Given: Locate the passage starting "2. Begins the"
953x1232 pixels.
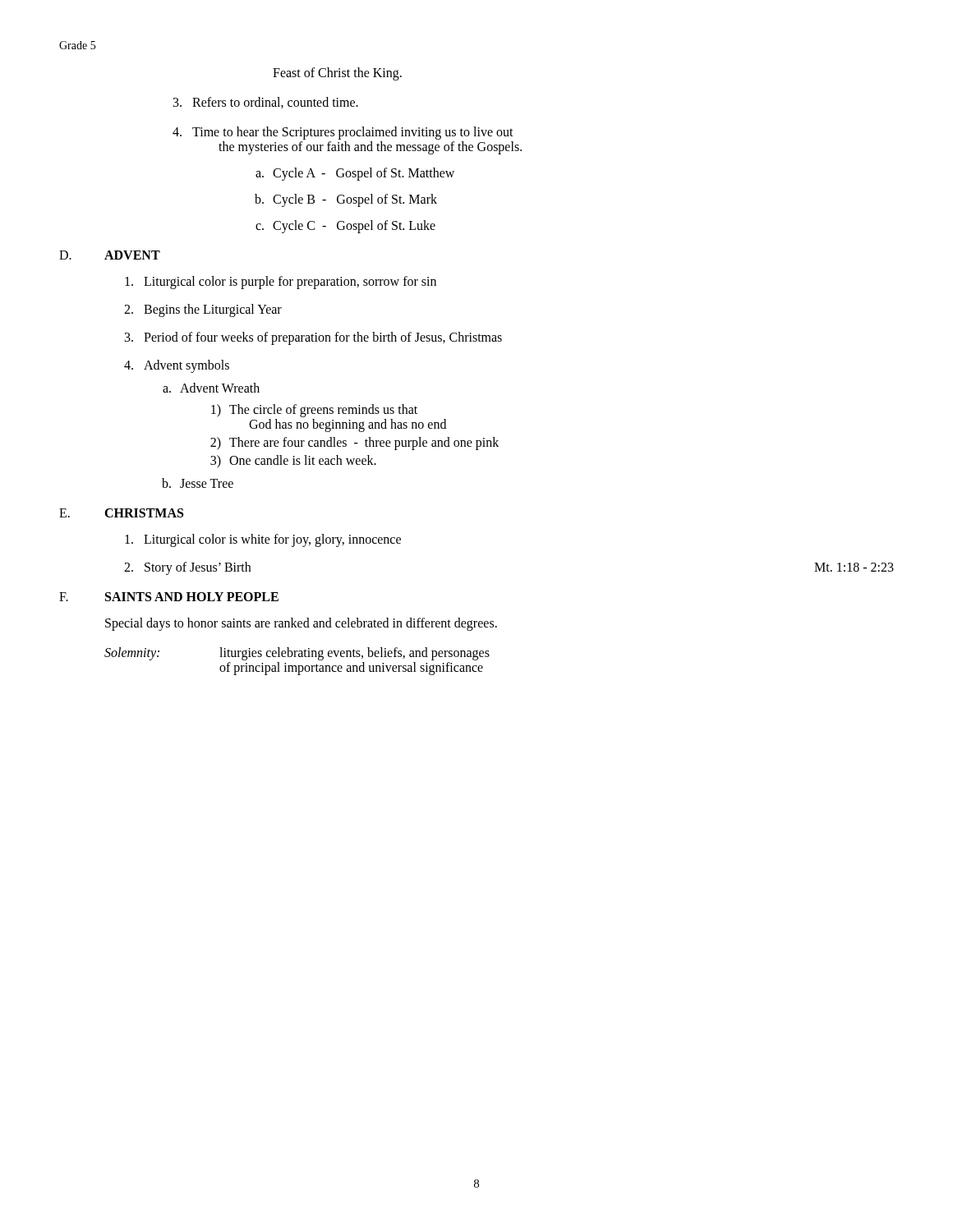Looking at the screenshot, I should point(193,310).
